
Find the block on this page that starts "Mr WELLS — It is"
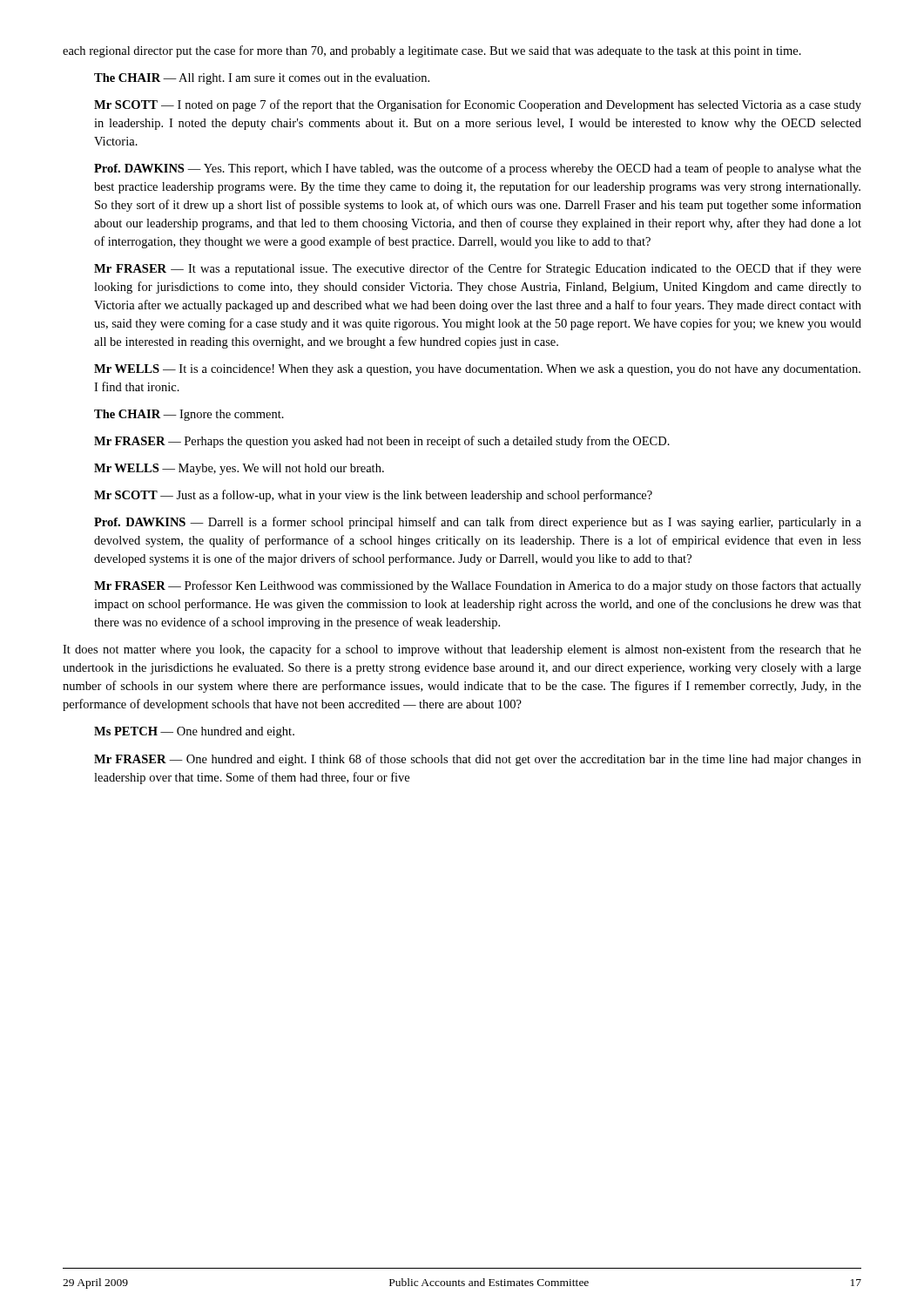(478, 378)
